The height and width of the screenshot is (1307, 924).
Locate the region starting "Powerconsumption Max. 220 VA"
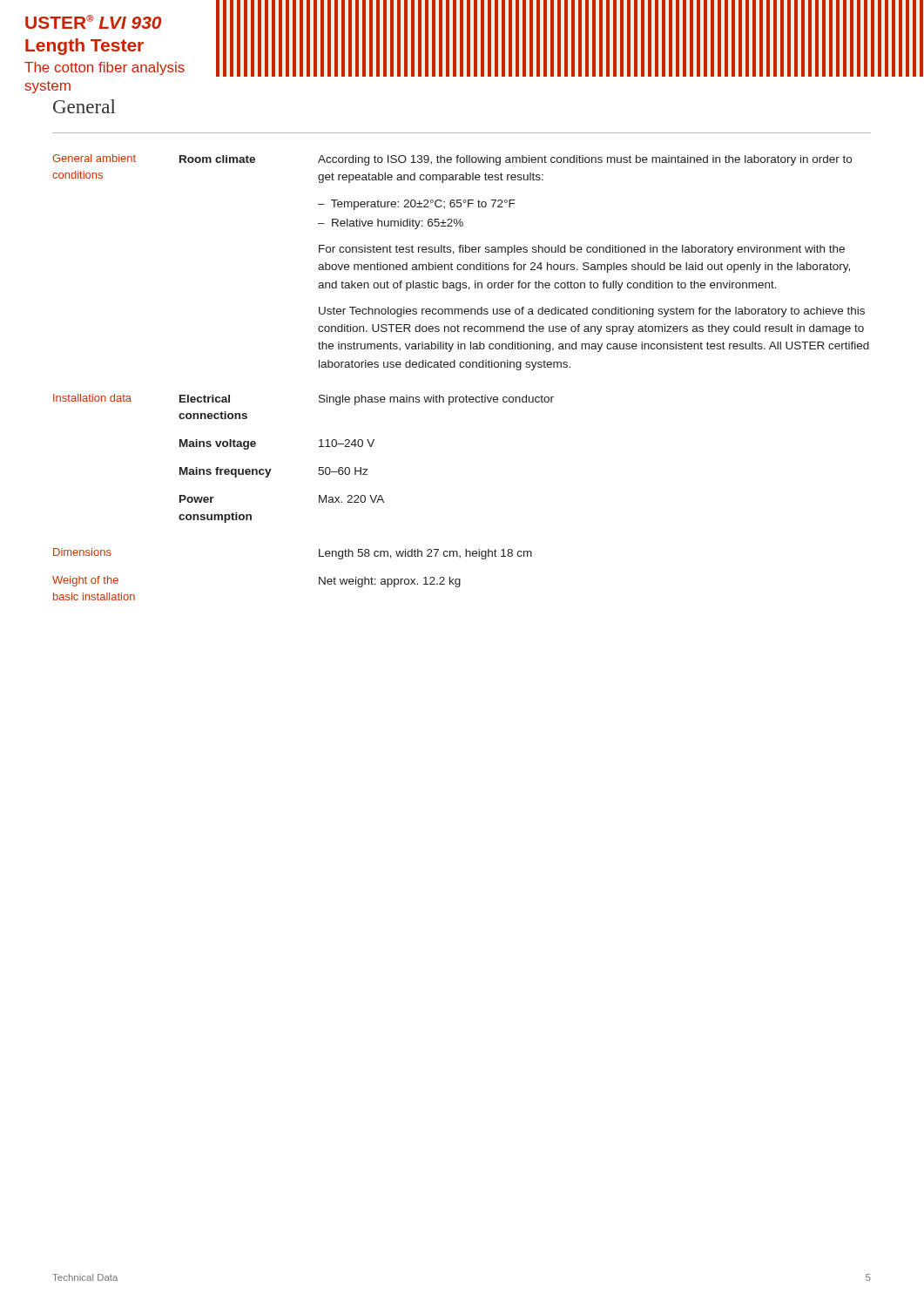[x=195, y=499]
